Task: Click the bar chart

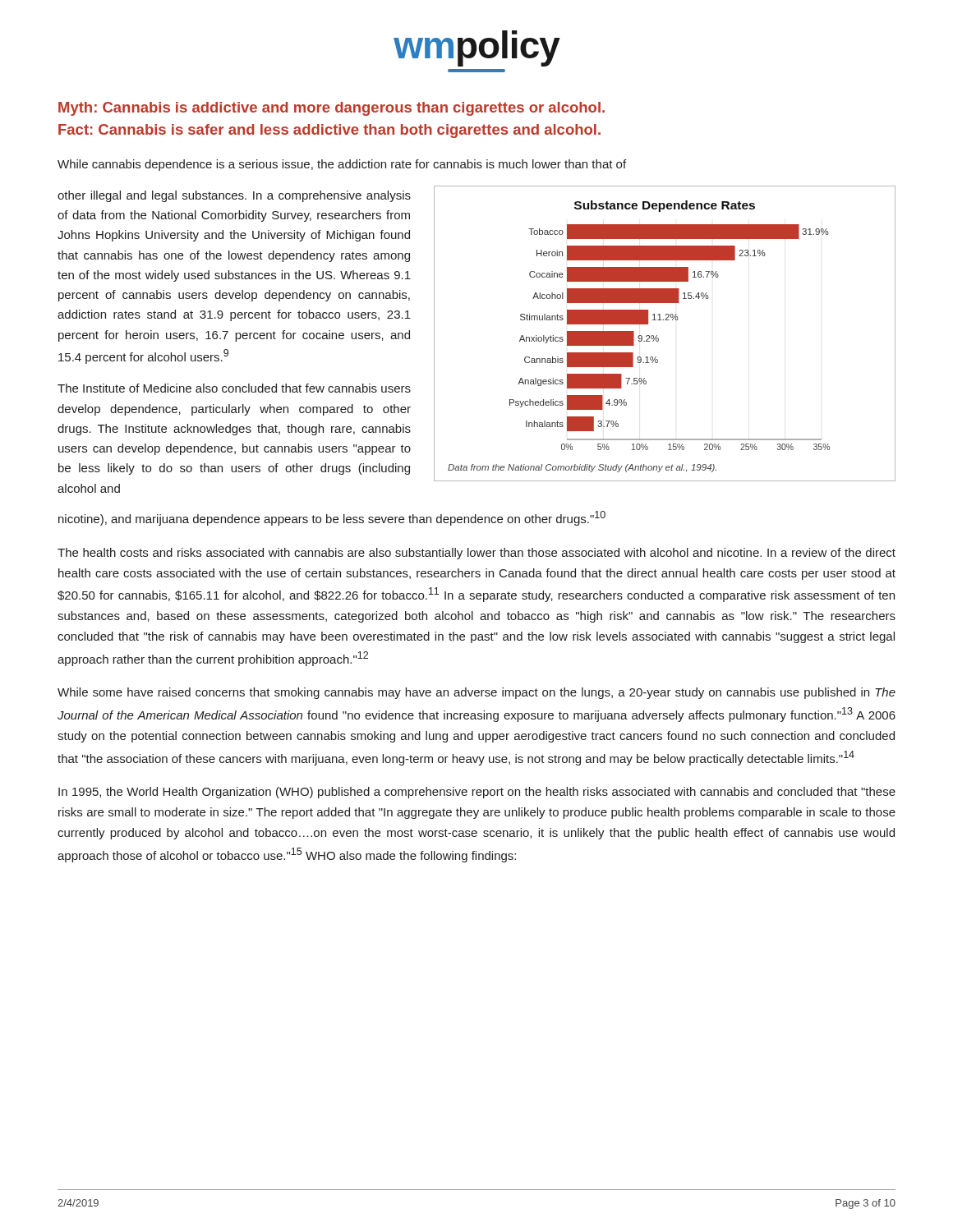Action: (x=665, y=333)
